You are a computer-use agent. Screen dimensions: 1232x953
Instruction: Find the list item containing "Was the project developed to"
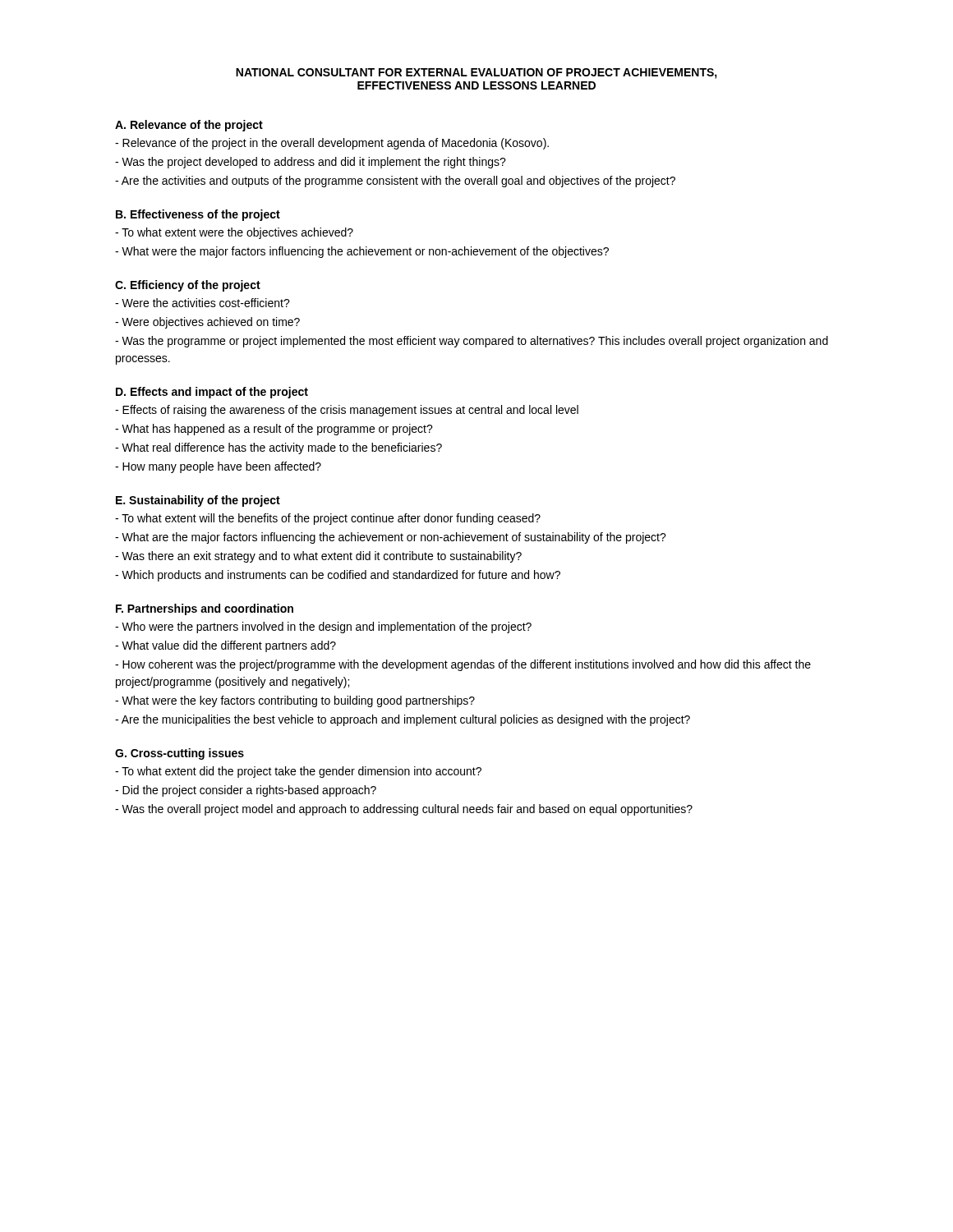click(x=310, y=162)
